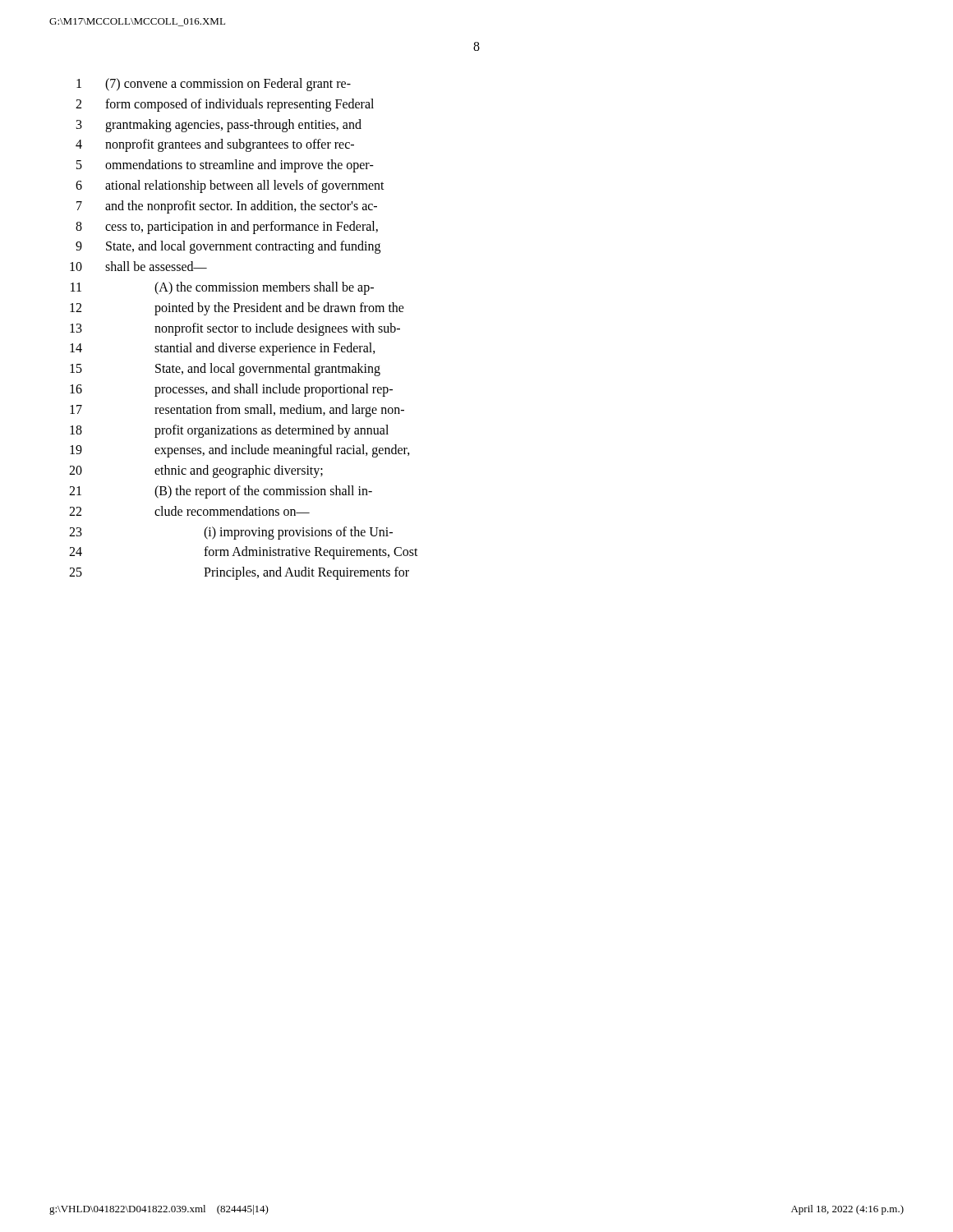
Task: Find the region starting "10 shall be assessed—"
Action: pyautogui.click(x=138, y=266)
